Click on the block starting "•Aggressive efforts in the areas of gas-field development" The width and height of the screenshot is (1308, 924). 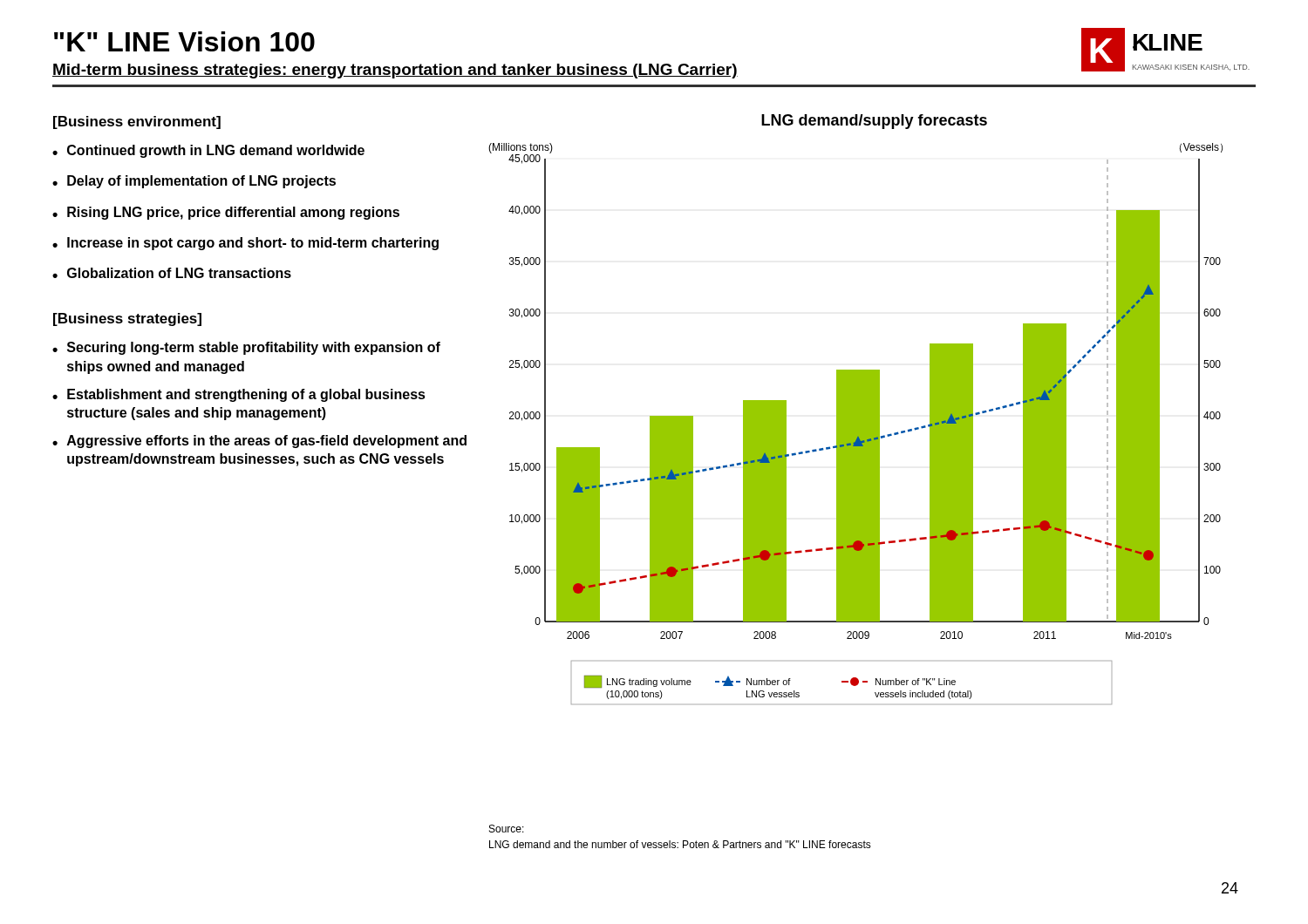262,450
